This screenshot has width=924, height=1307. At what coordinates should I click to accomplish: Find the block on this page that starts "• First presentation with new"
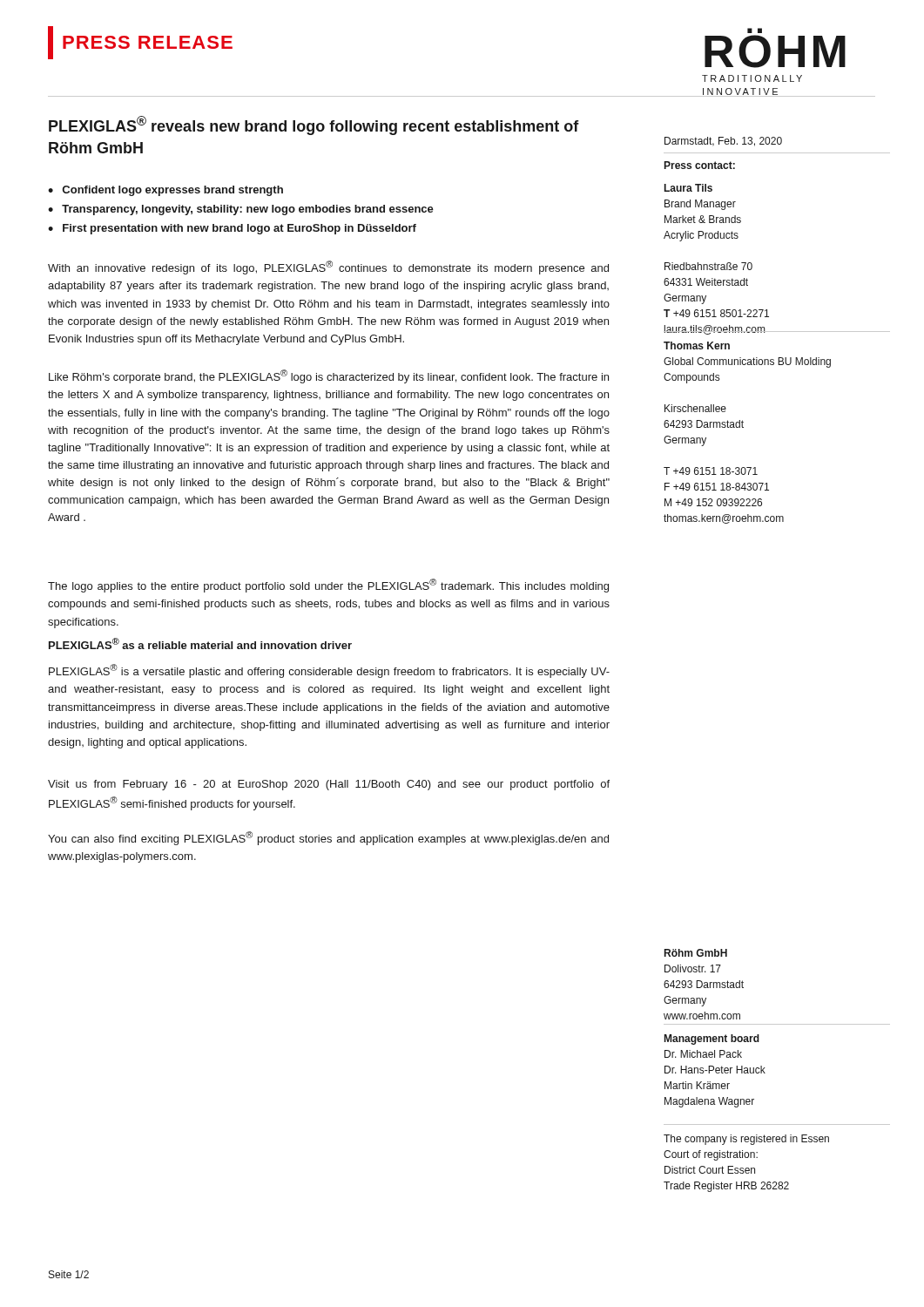[x=232, y=229]
